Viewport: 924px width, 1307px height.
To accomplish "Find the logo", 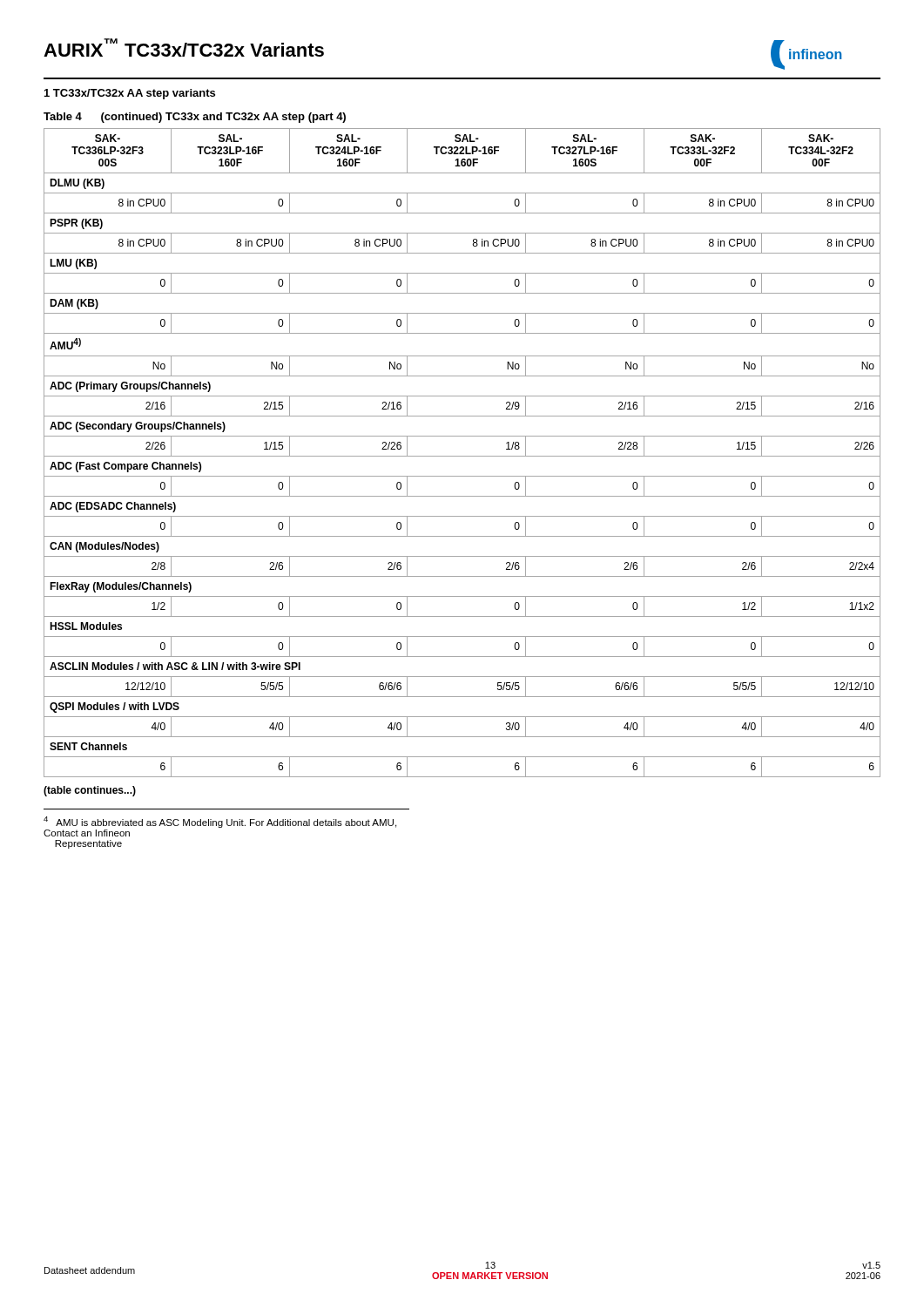I will coord(824,54).
